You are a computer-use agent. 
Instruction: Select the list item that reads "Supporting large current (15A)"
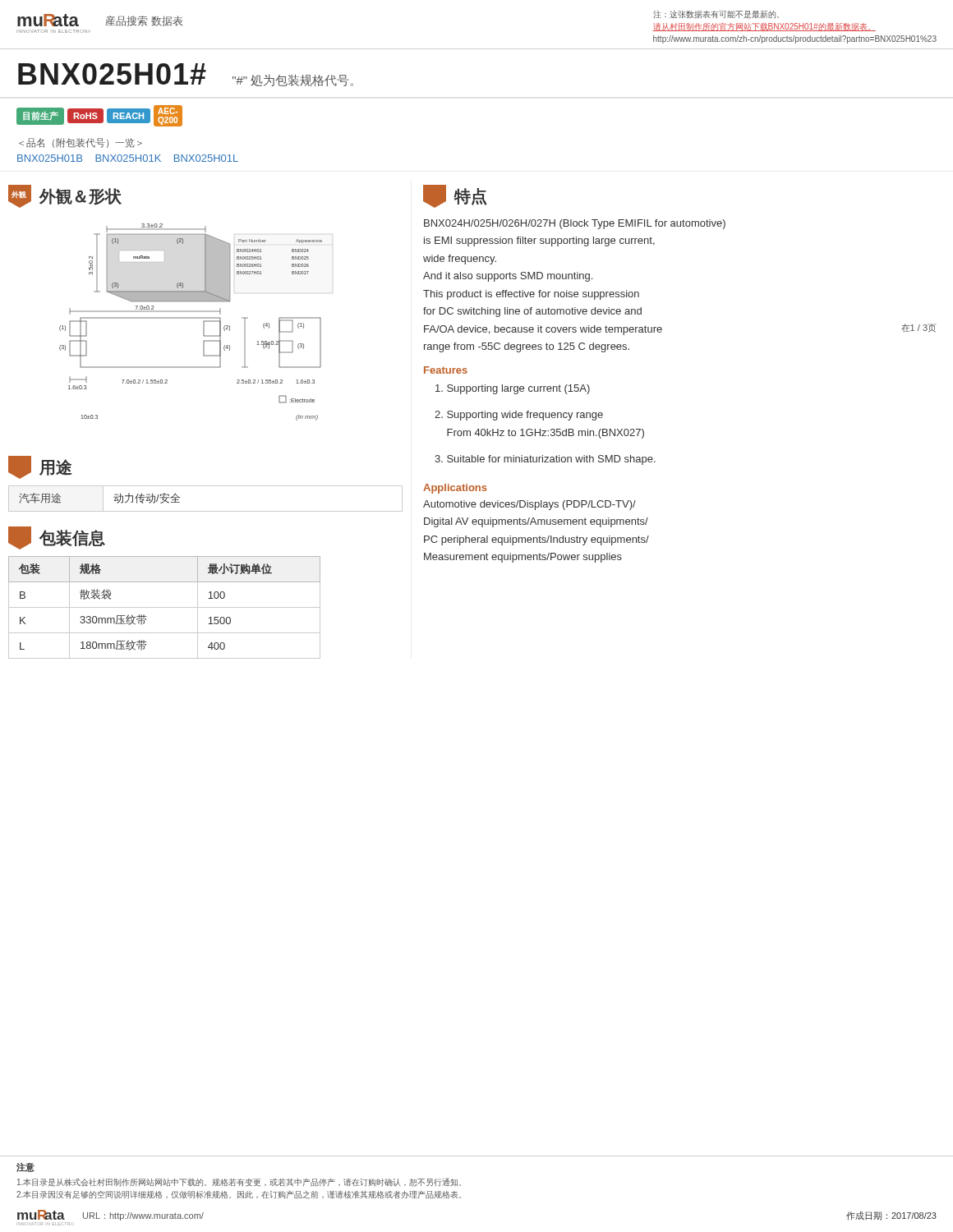pyautogui.click(x=513, y=389)
